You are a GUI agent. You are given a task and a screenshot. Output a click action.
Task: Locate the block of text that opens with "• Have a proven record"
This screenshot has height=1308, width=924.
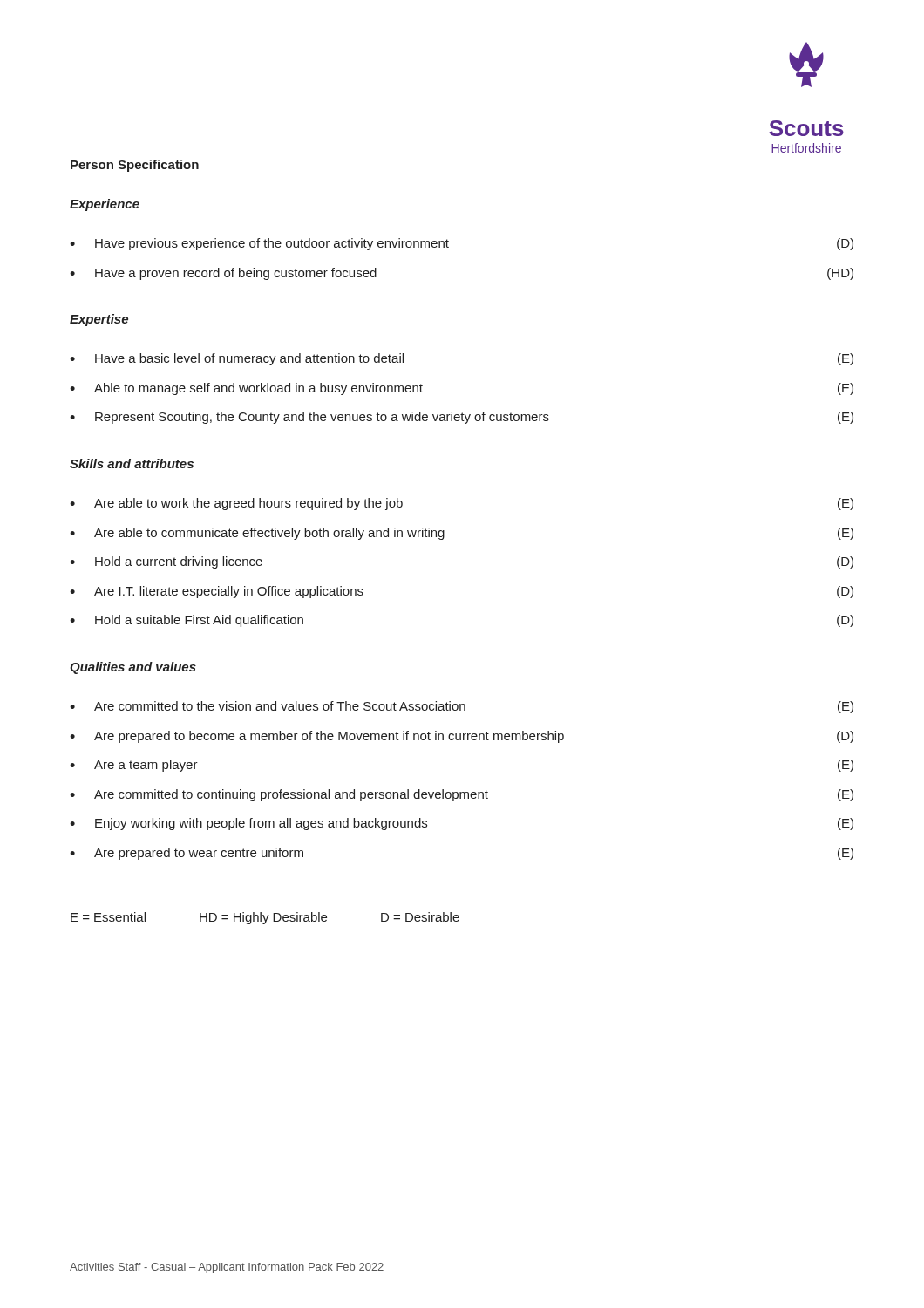(x=232, y=273)
